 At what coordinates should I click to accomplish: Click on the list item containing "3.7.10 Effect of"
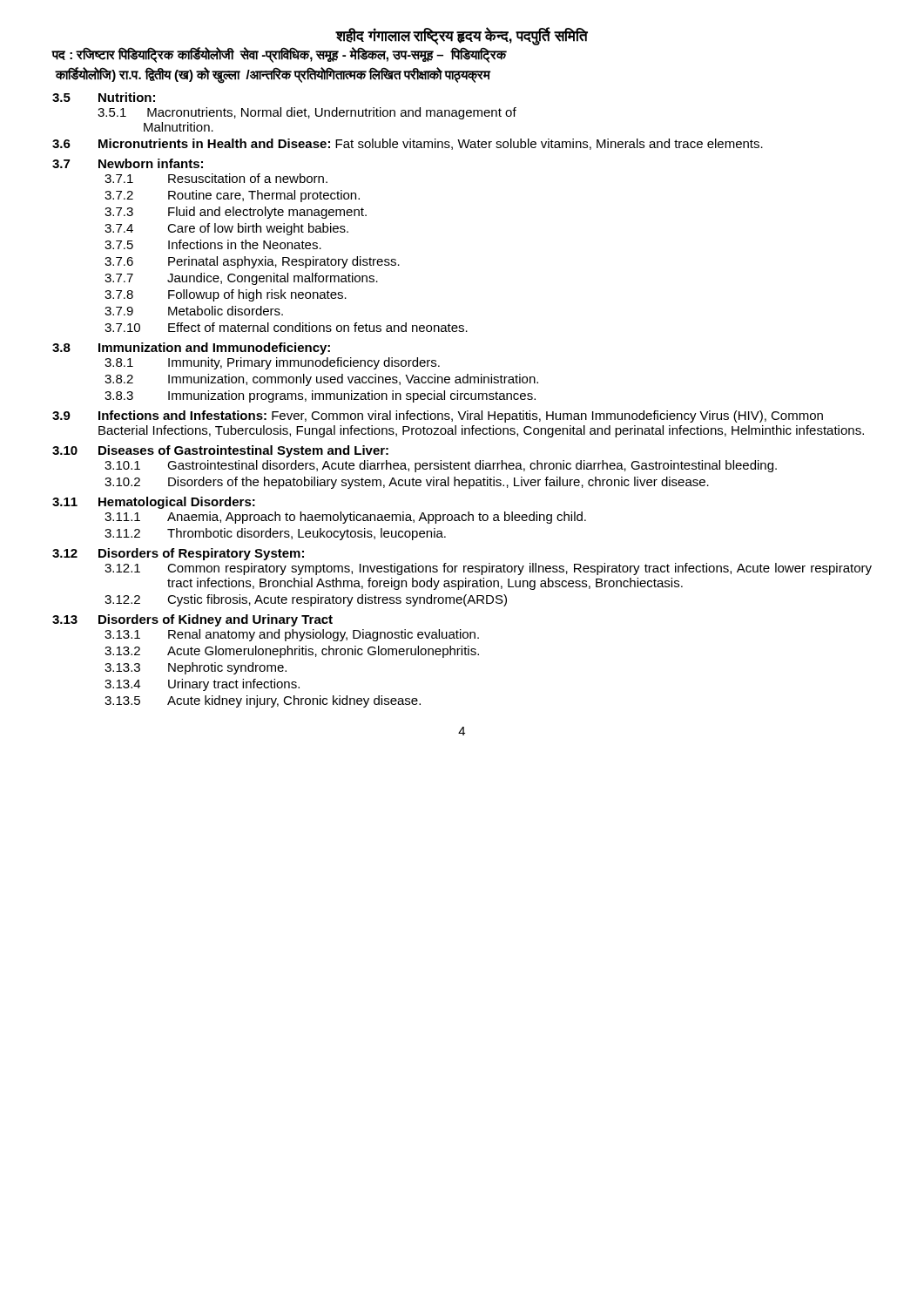tap(286, 327)
